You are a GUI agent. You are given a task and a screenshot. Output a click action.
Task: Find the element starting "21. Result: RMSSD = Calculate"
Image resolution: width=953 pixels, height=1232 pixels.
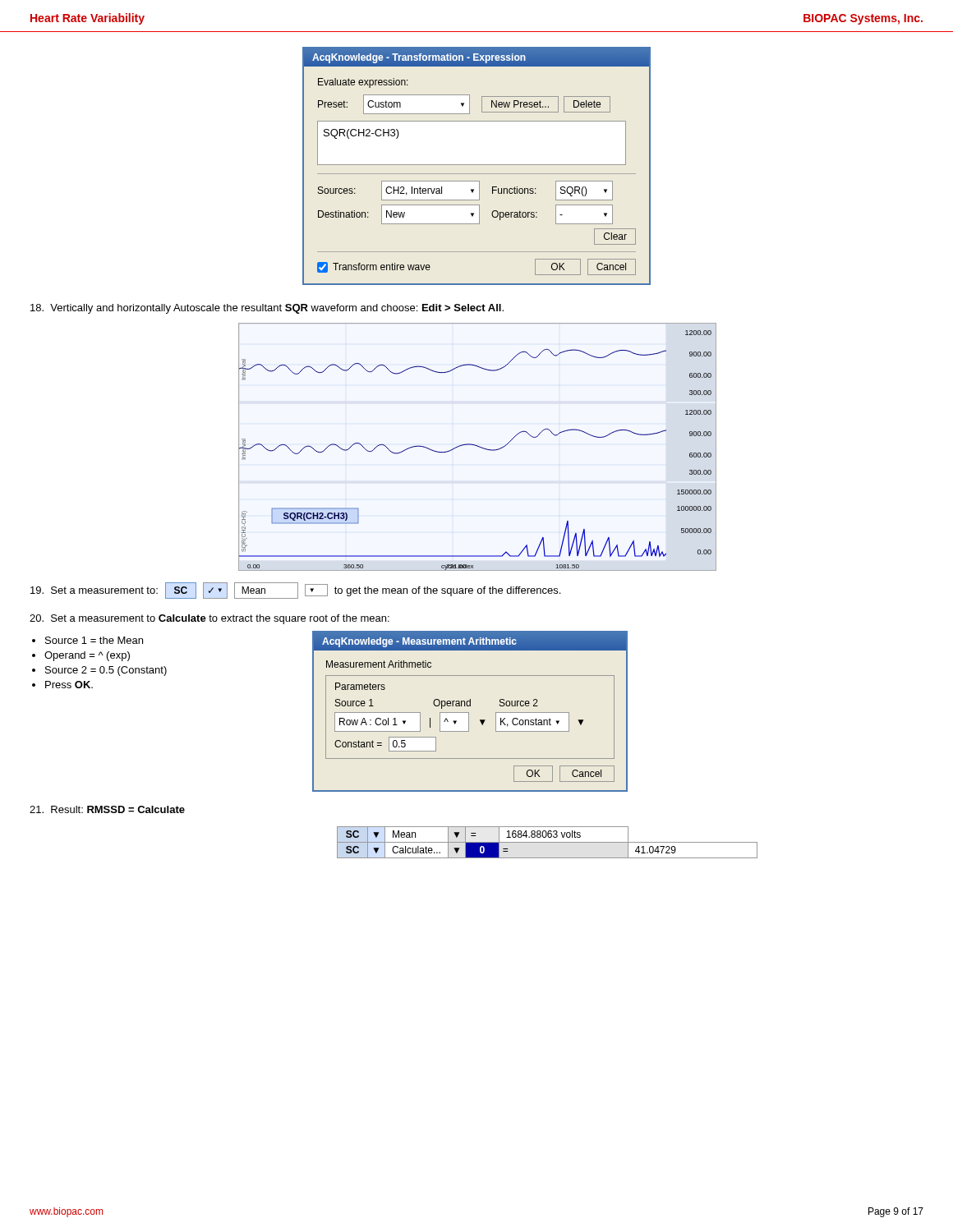[107, 809]
